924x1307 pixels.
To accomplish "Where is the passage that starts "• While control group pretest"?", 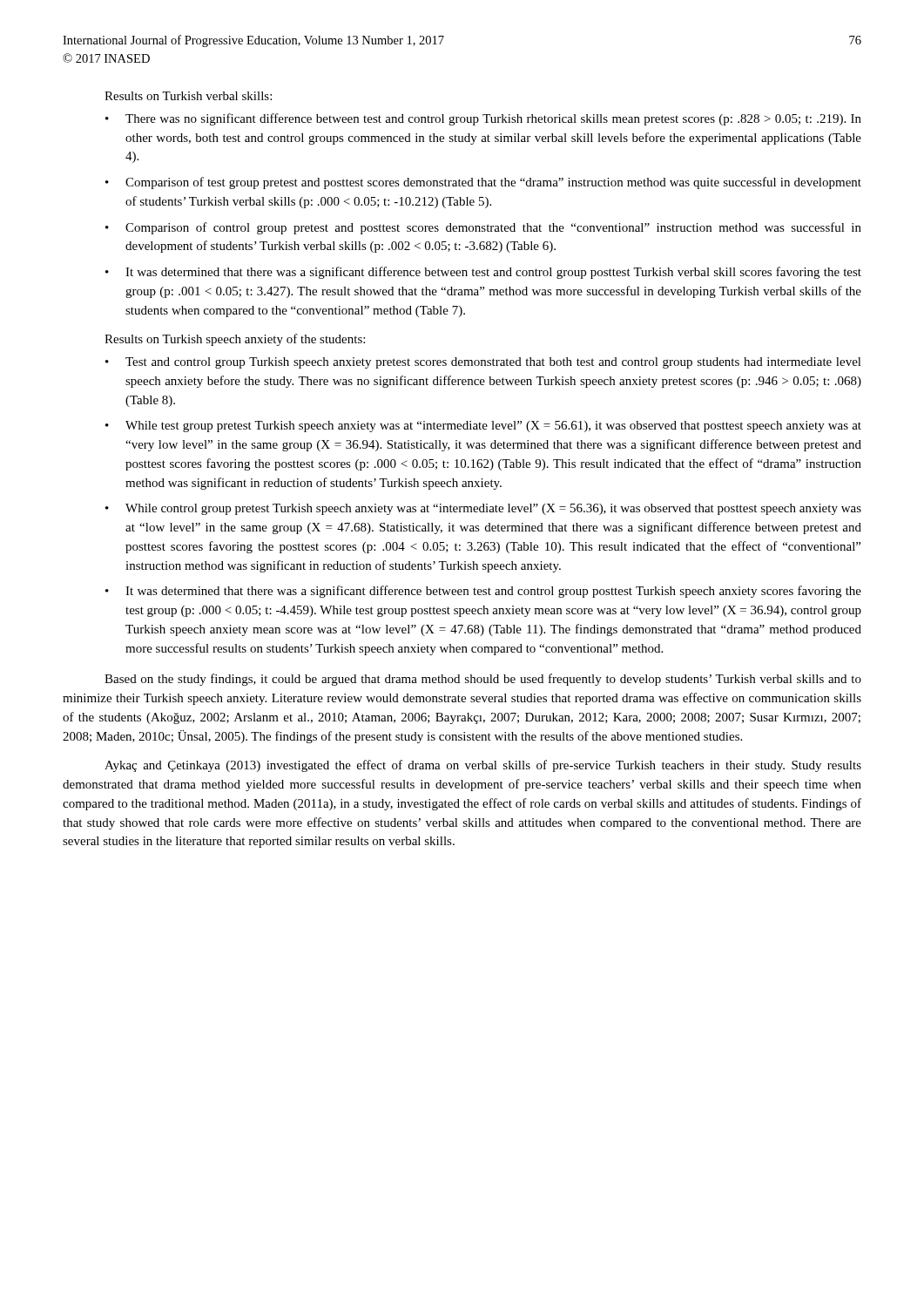I will coord(483,537).
